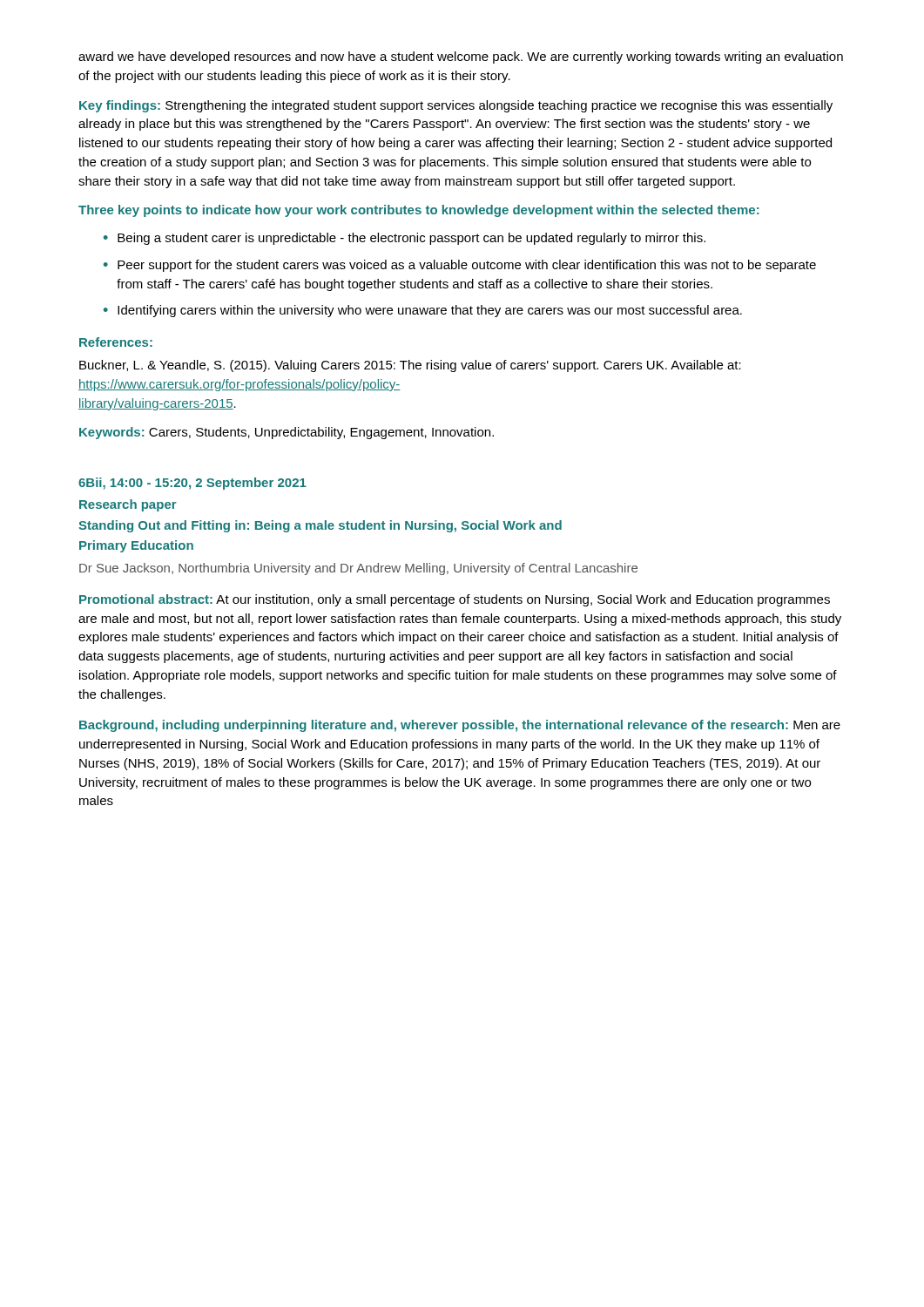Screen dimensions: 1307x924
Task: Find the block on this page that starts "award we have developed resources and now"
Action: tap(461, 66)
